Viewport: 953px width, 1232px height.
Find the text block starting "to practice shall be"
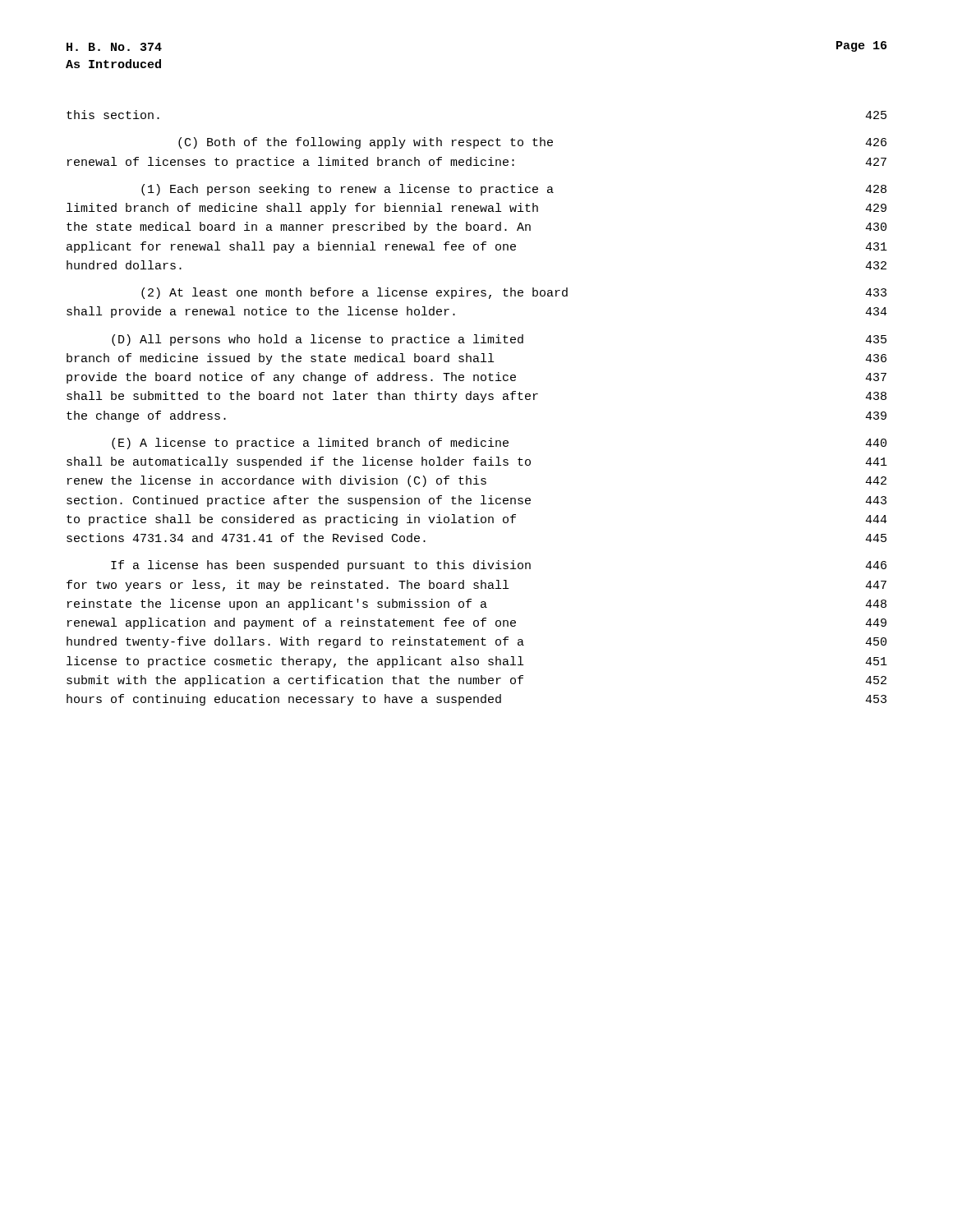pos(476,520)
